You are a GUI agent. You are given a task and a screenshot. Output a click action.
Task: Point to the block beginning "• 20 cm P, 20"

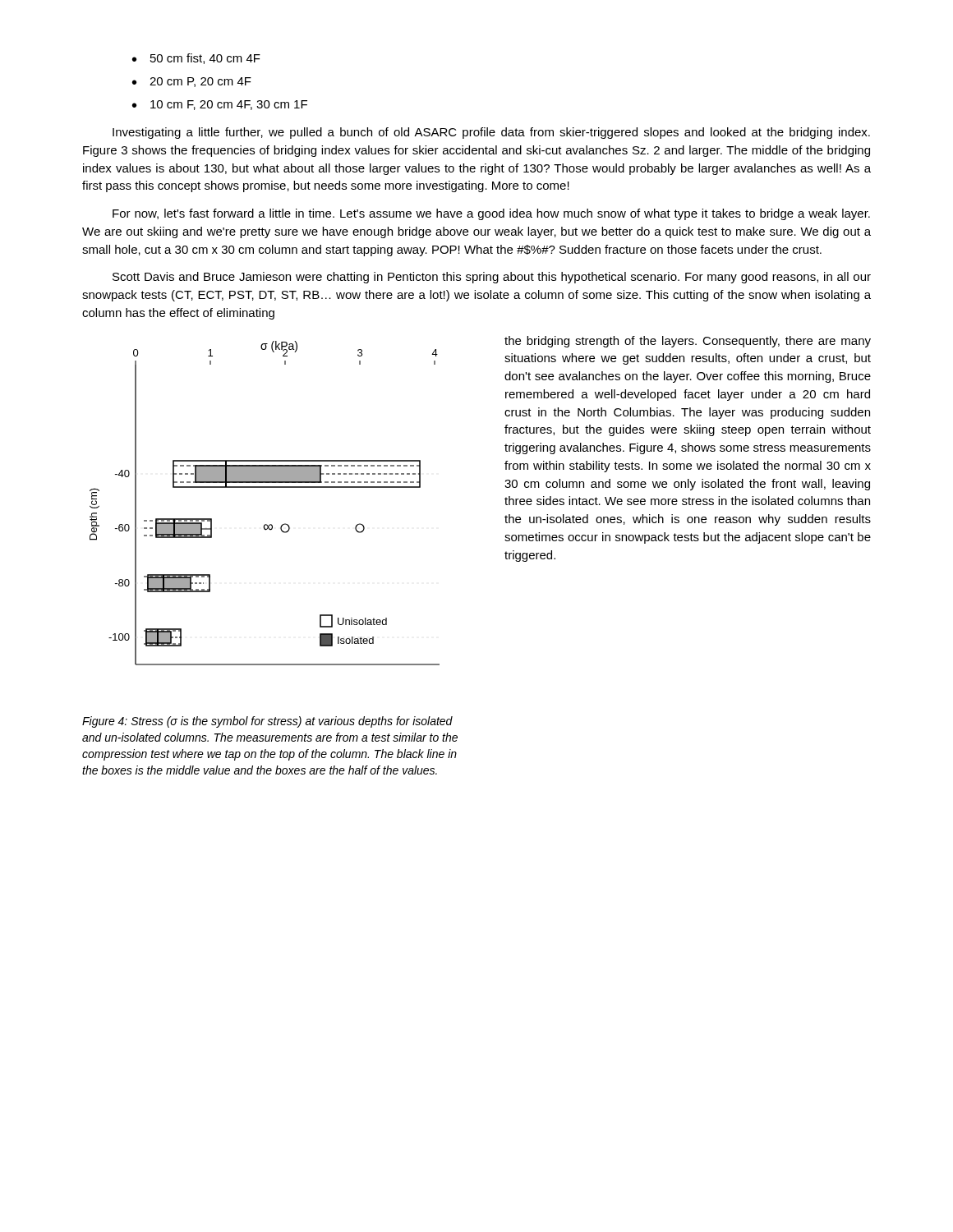tap(191, 82)
